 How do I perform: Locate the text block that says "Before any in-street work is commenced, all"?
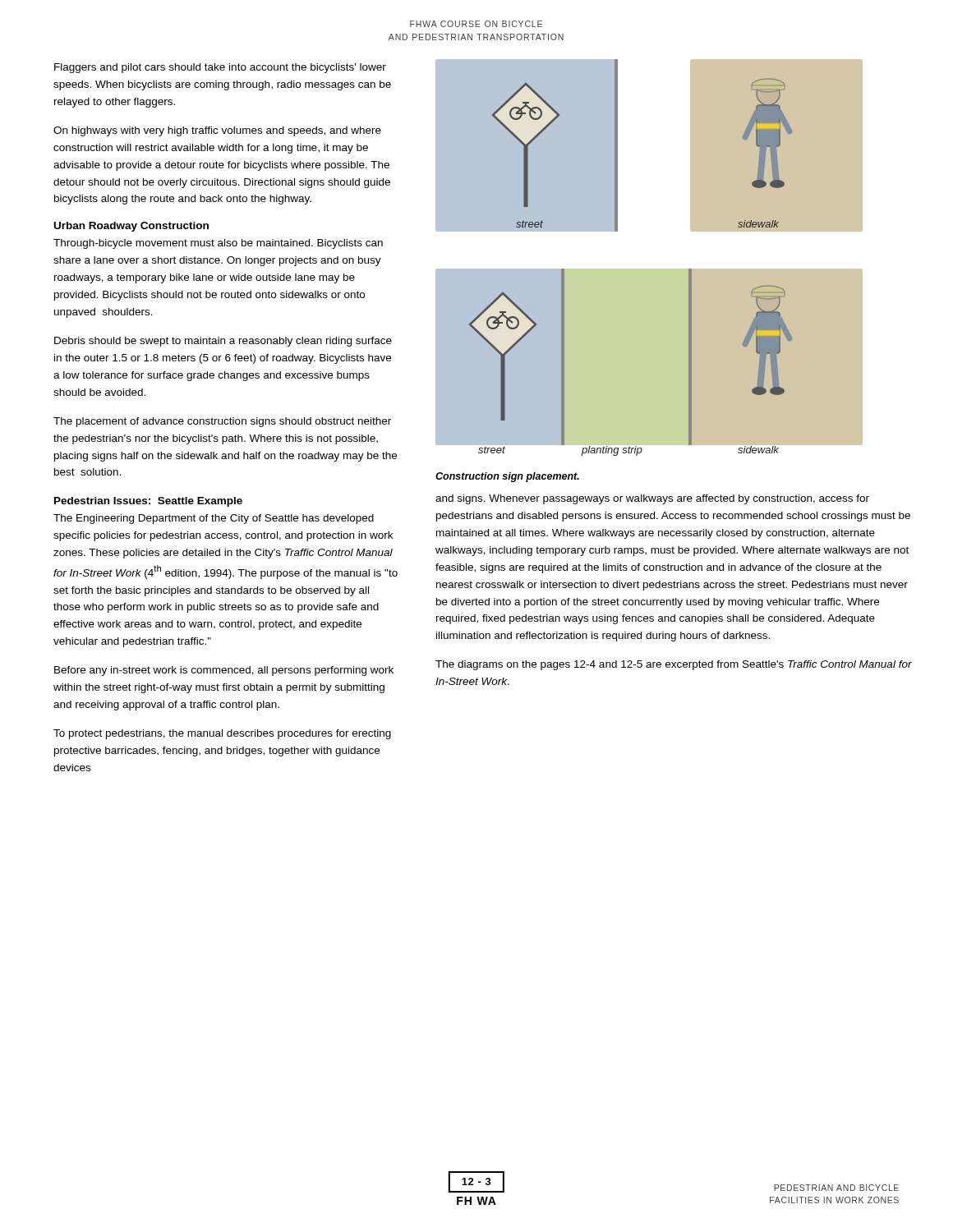click(224, 687)
